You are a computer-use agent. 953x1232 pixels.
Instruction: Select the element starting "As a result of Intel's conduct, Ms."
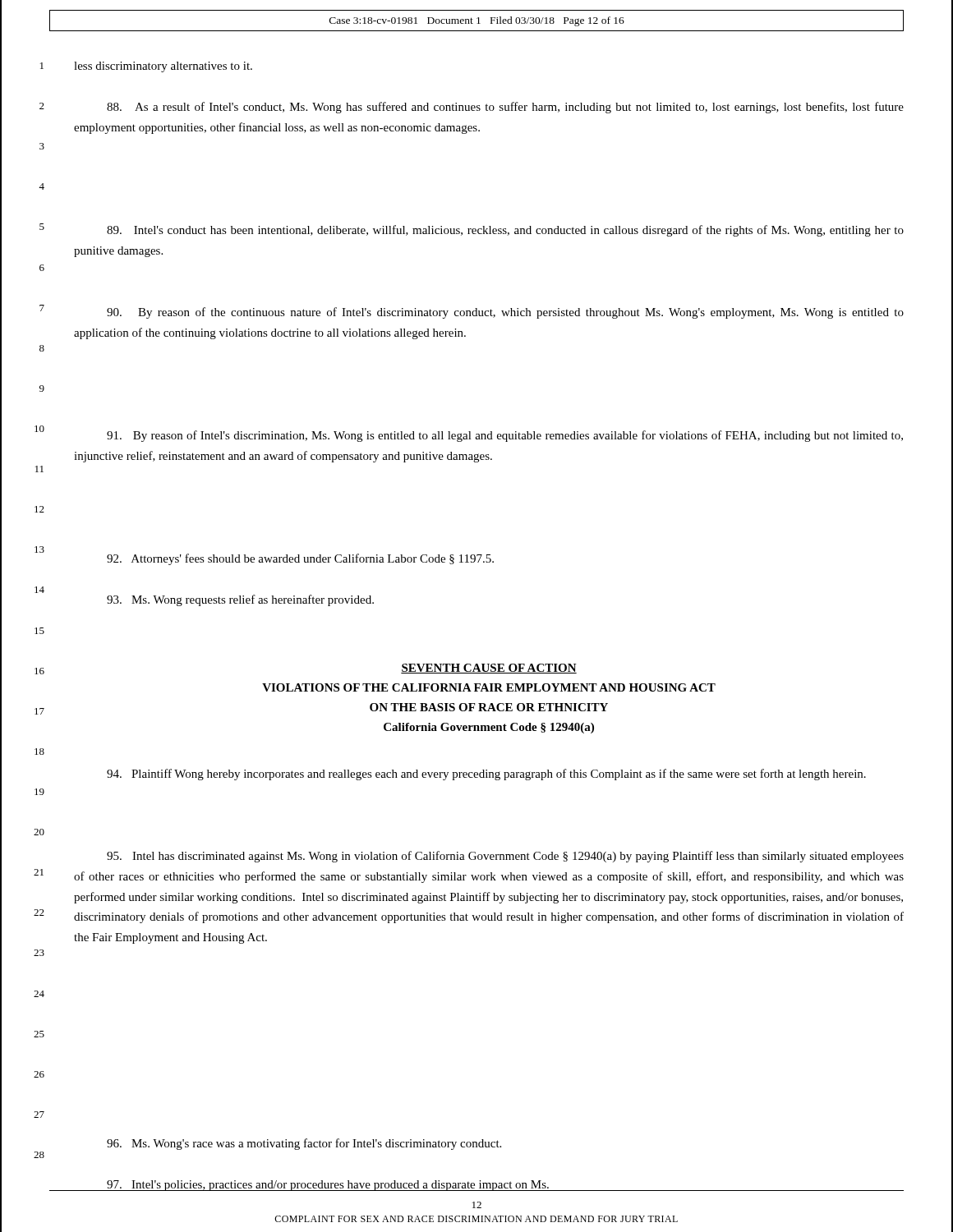coord(489,115)
